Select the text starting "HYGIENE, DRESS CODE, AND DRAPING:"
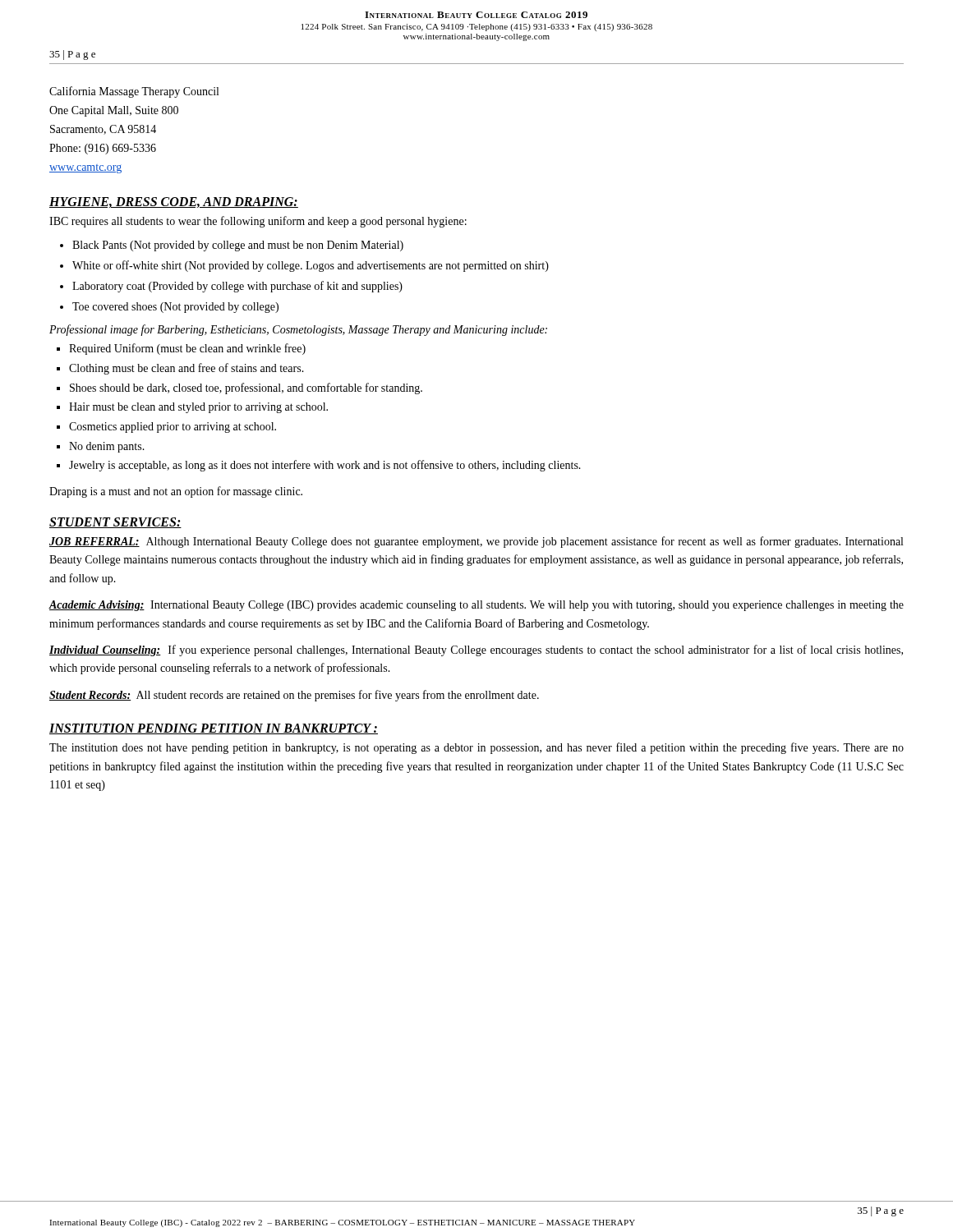The width and height of the screenshot is (953, 1232). [x=174, y=202]
